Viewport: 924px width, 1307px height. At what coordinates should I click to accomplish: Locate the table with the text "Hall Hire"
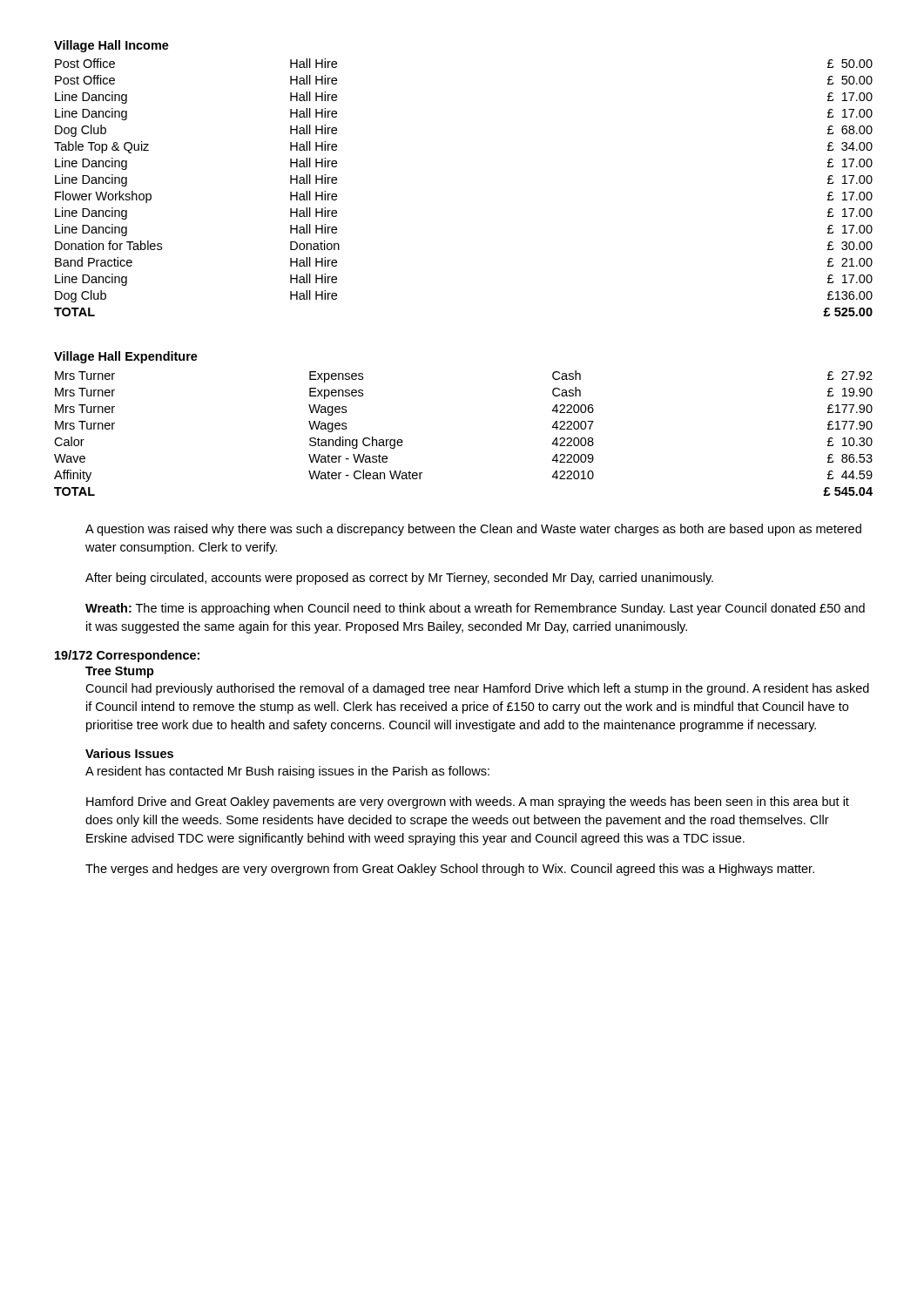[x=463, y=178]
